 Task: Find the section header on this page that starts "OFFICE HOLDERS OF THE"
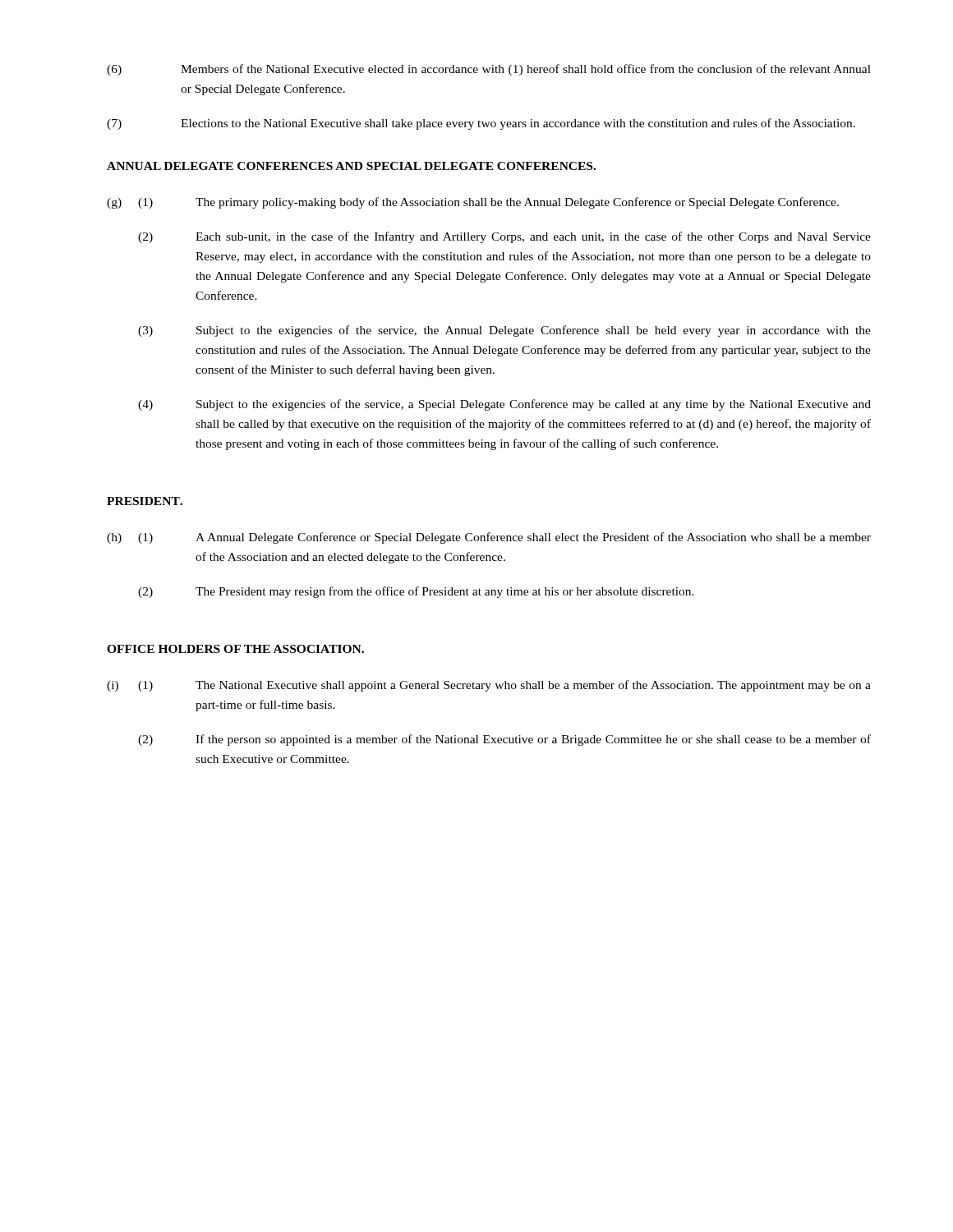tap(236, 649)
